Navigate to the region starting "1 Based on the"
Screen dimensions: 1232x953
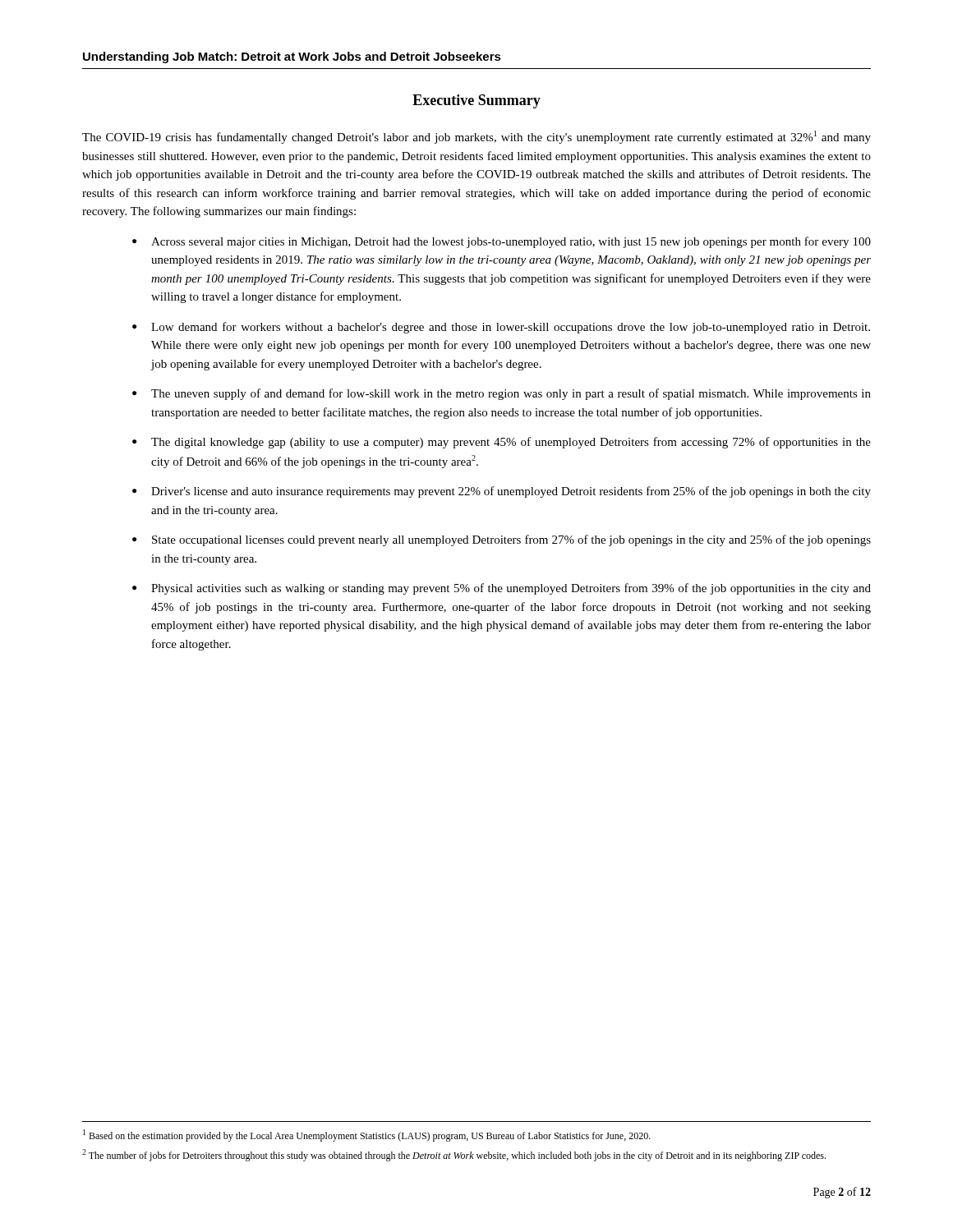[x=366, y=1135]
